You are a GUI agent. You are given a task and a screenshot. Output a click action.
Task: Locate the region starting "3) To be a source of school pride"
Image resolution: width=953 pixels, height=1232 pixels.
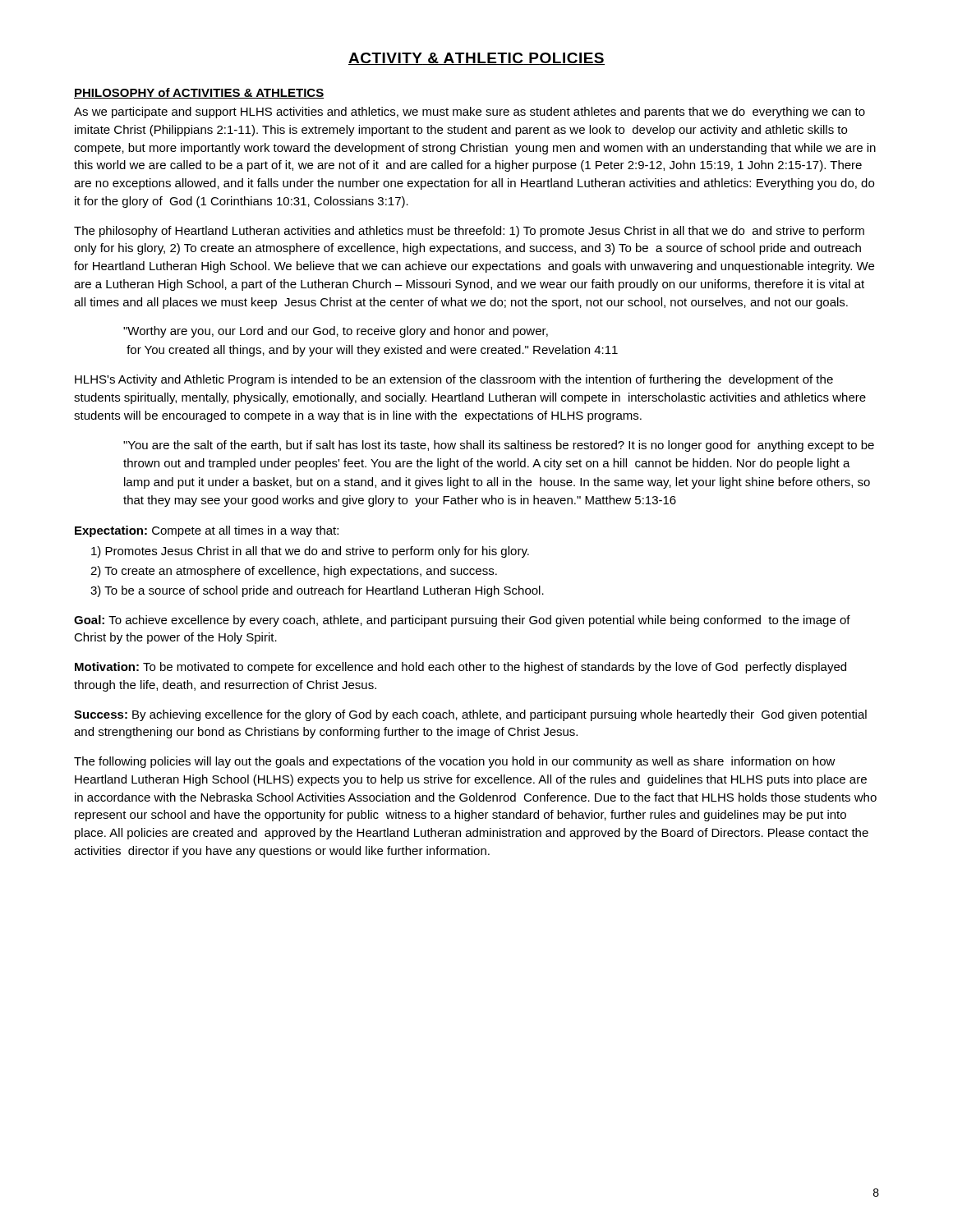[x=317, y=590]
